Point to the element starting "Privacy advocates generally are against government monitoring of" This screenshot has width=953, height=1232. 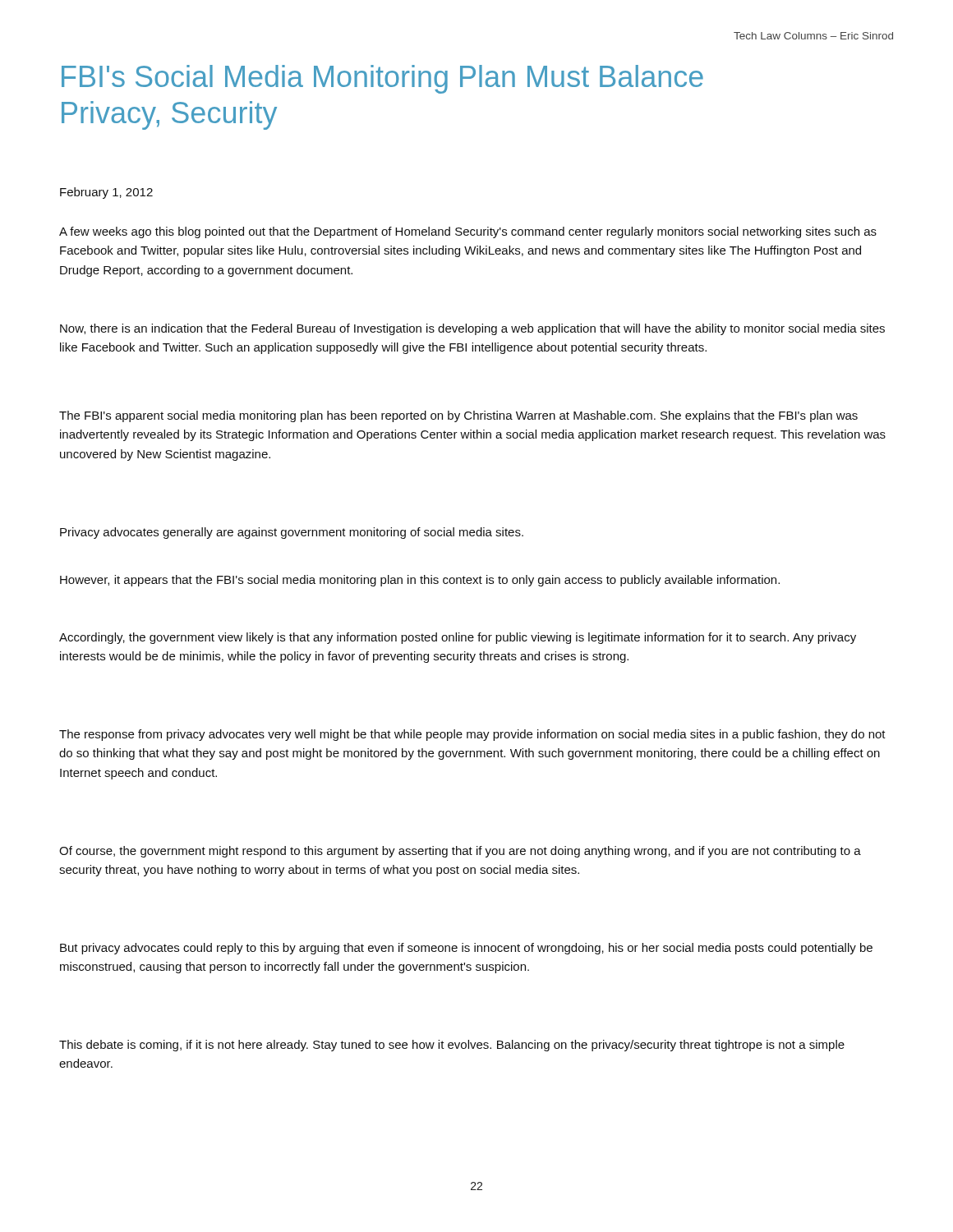coord(292,532)
